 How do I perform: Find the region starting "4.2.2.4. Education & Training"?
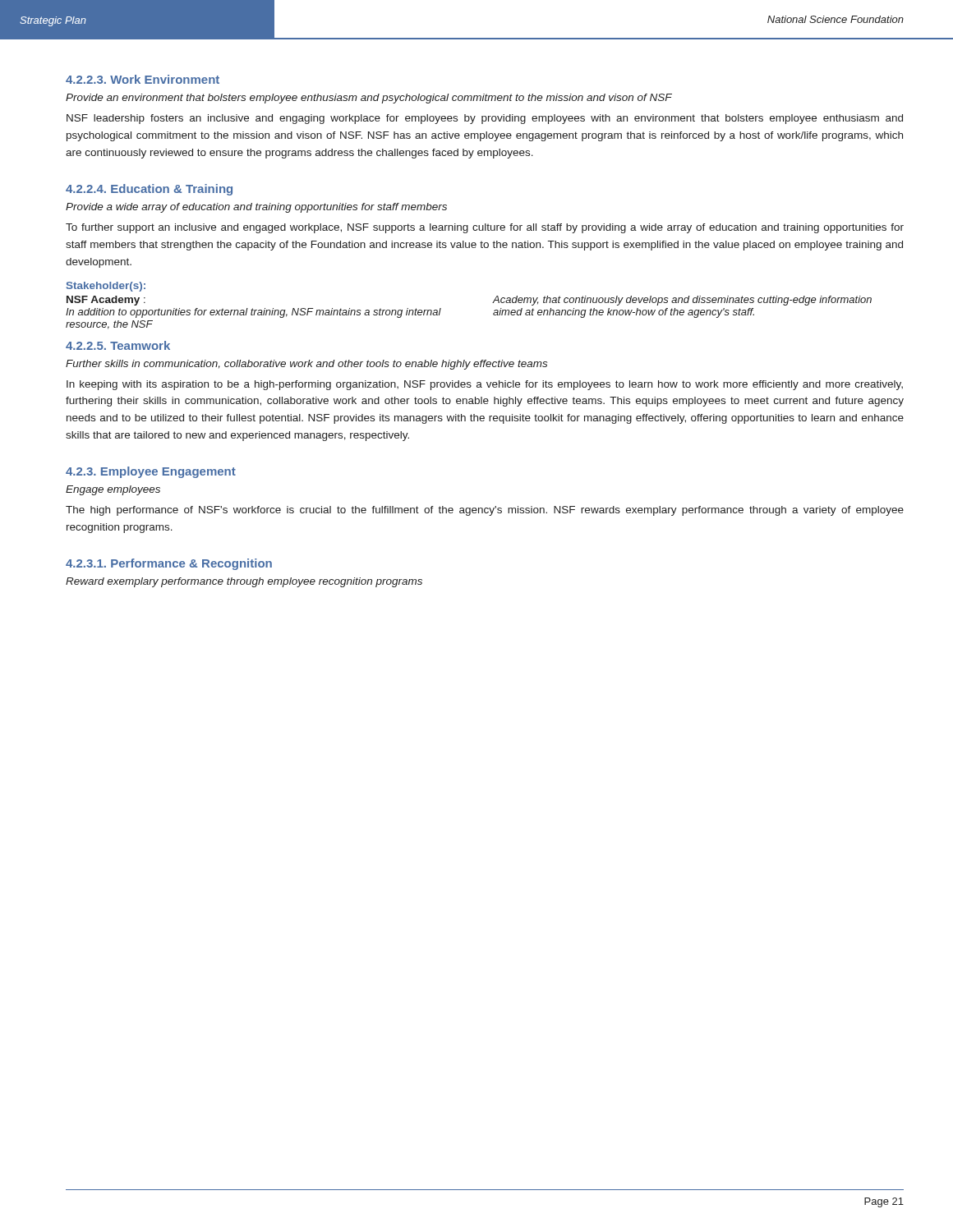150,188
